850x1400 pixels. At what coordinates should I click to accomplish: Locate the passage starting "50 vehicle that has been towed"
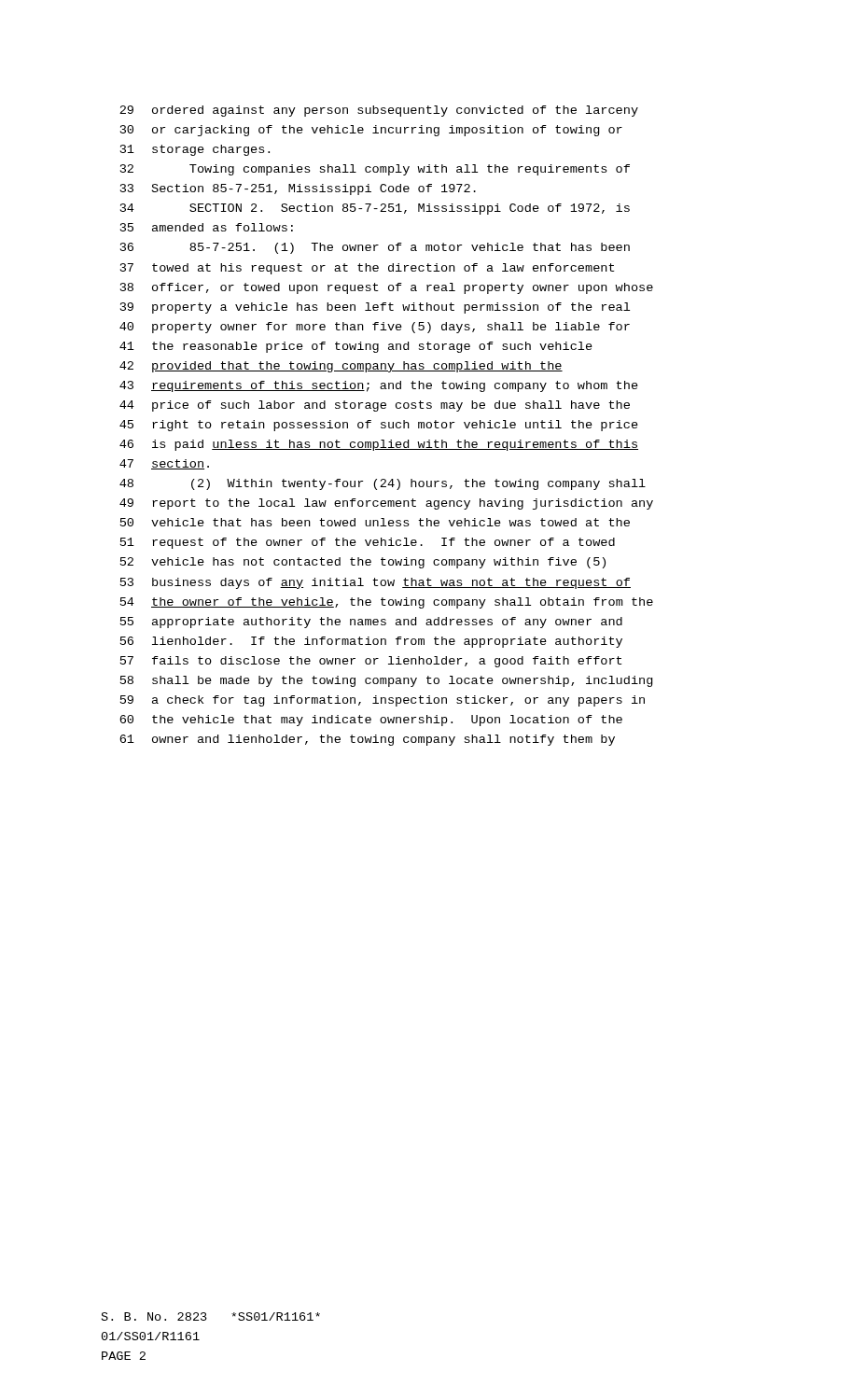(427, 523)
